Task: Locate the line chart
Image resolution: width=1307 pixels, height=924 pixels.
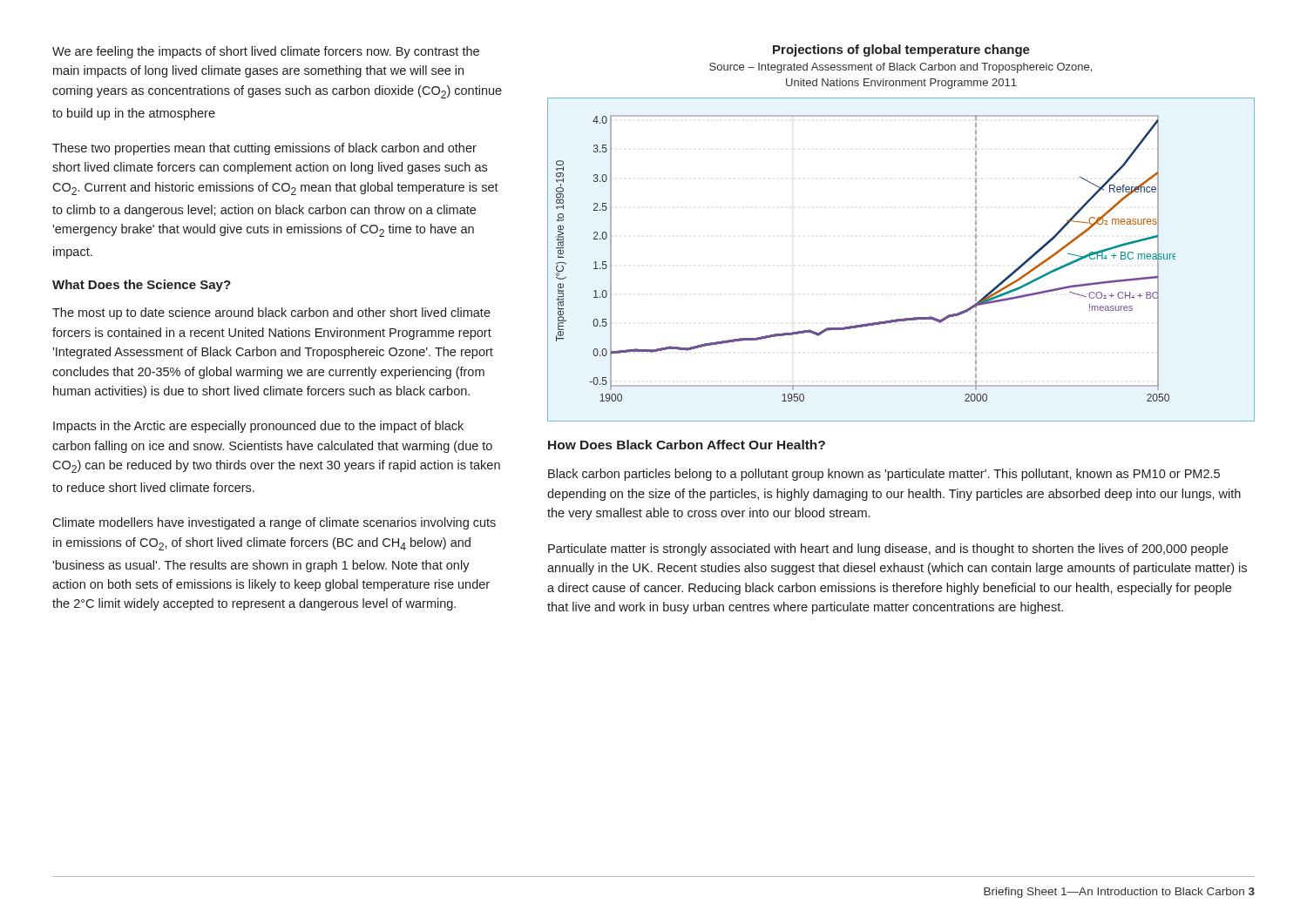Action: click(x=901, y=260)
